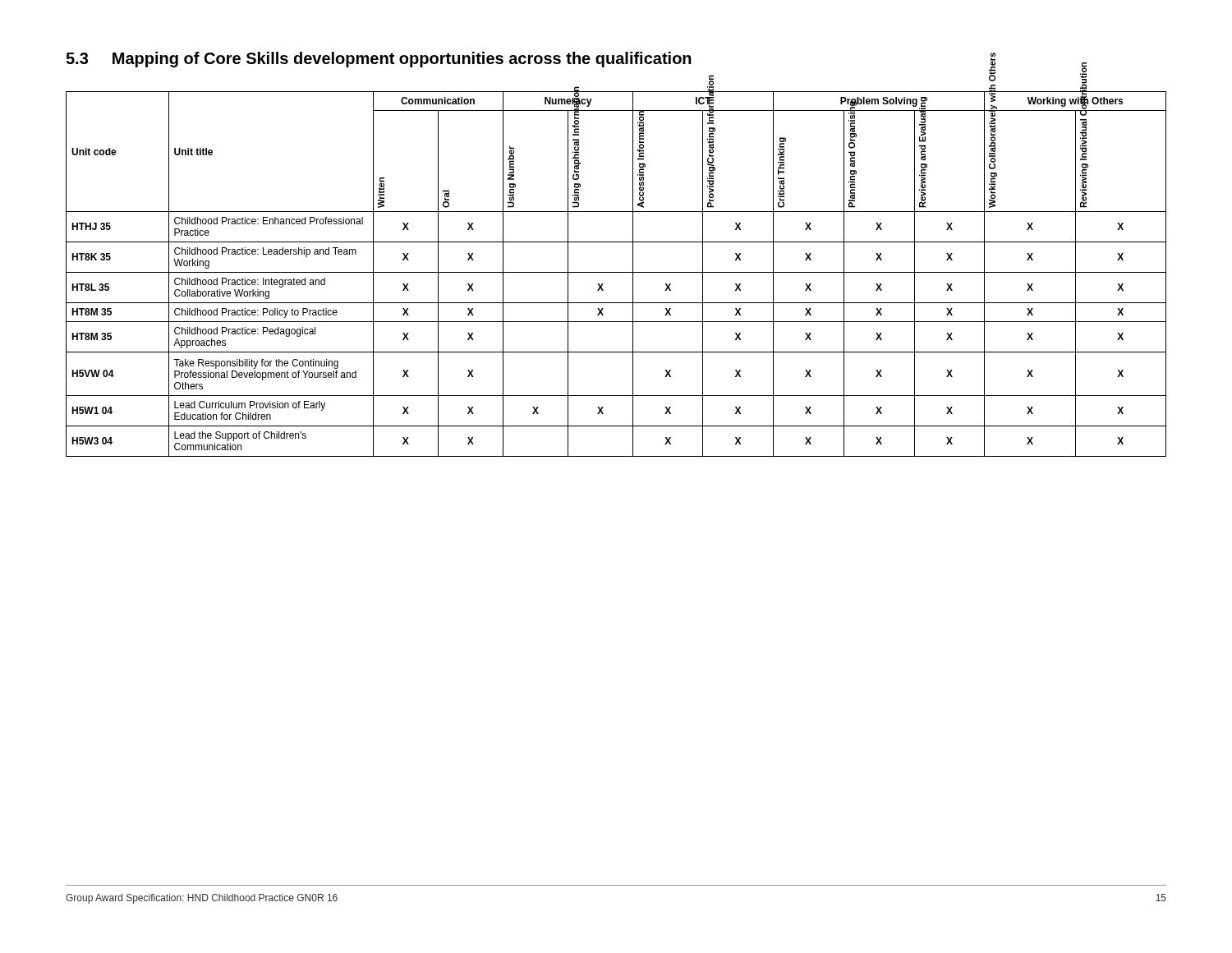Find the section header with the text "5.3Mapping of Core Skills"

379,58
